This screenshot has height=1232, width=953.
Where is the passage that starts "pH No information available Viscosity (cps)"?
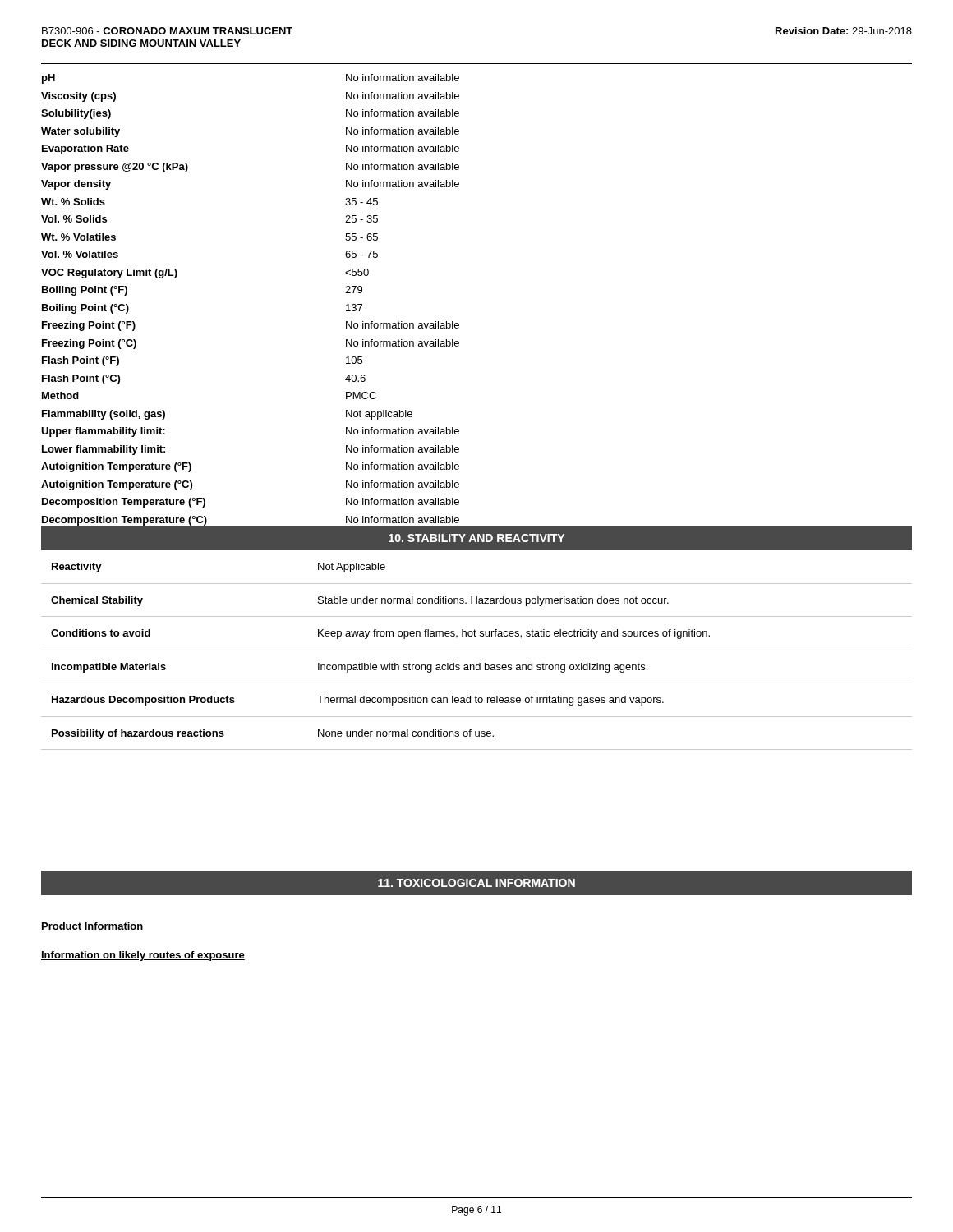tap(51, 78)
